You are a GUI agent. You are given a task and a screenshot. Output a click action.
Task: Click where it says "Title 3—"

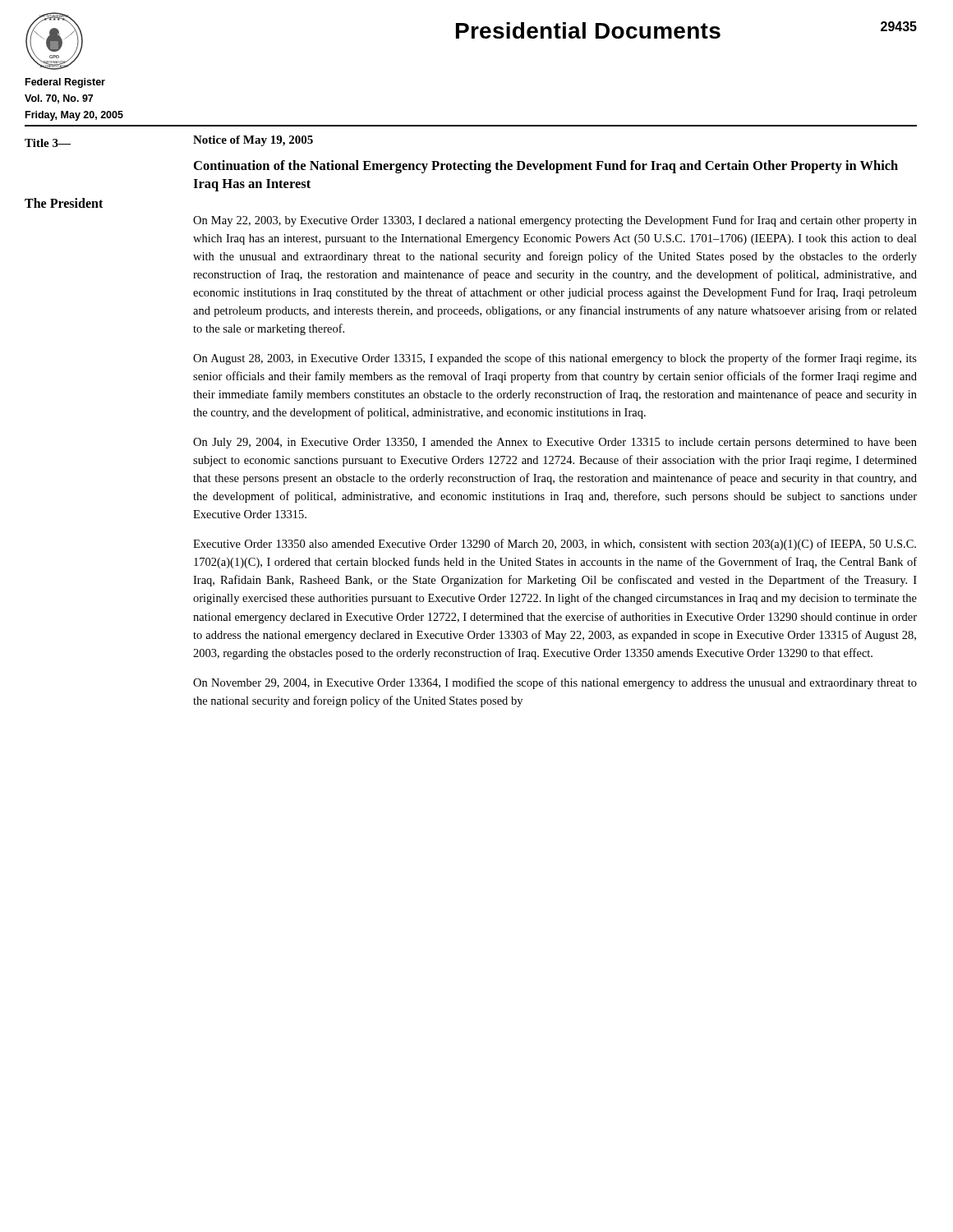click(x=48, y=143)
